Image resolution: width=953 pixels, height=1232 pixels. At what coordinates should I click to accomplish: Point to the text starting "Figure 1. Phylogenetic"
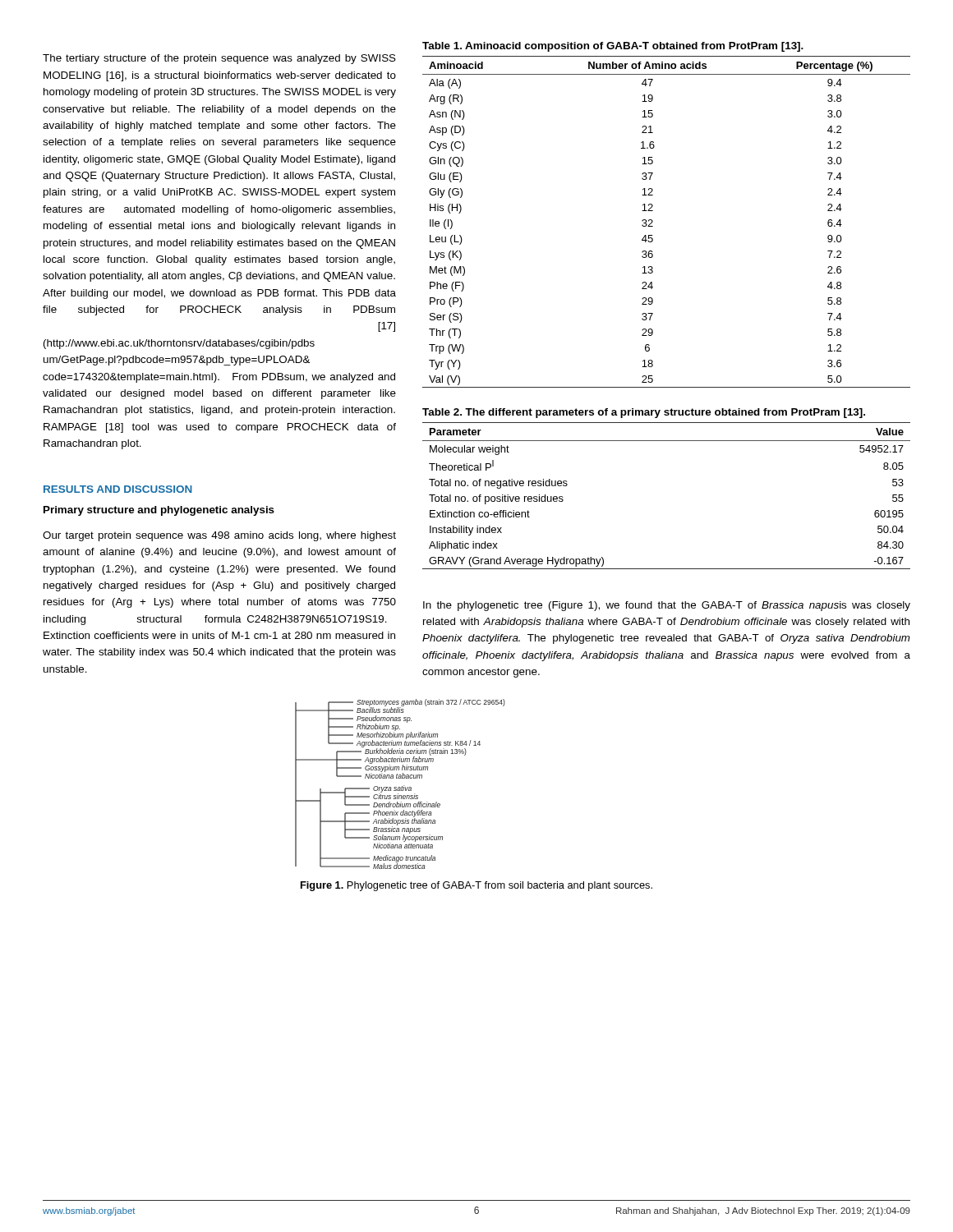476,885
